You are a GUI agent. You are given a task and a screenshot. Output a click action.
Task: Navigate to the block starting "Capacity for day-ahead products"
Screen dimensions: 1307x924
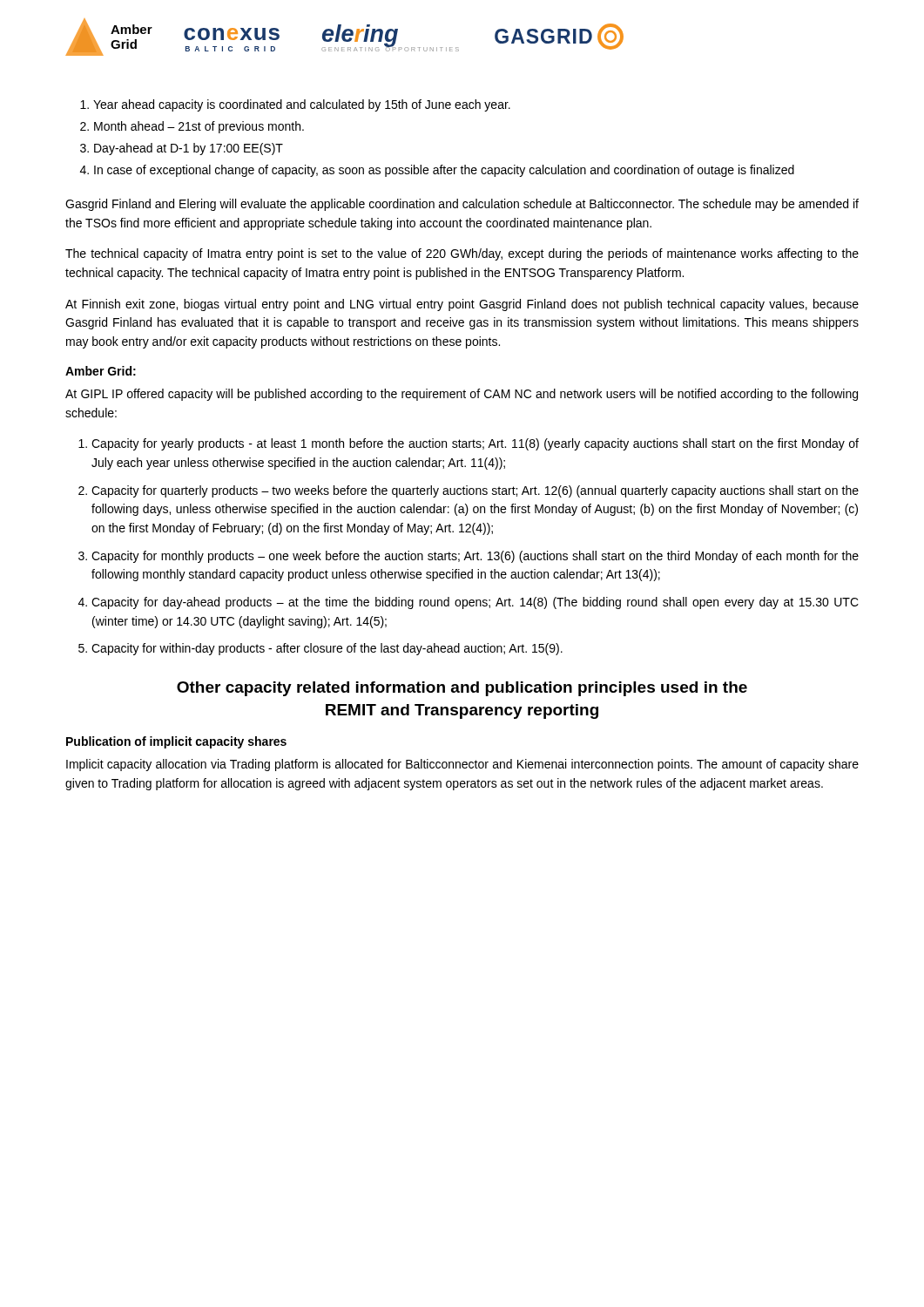475,612
